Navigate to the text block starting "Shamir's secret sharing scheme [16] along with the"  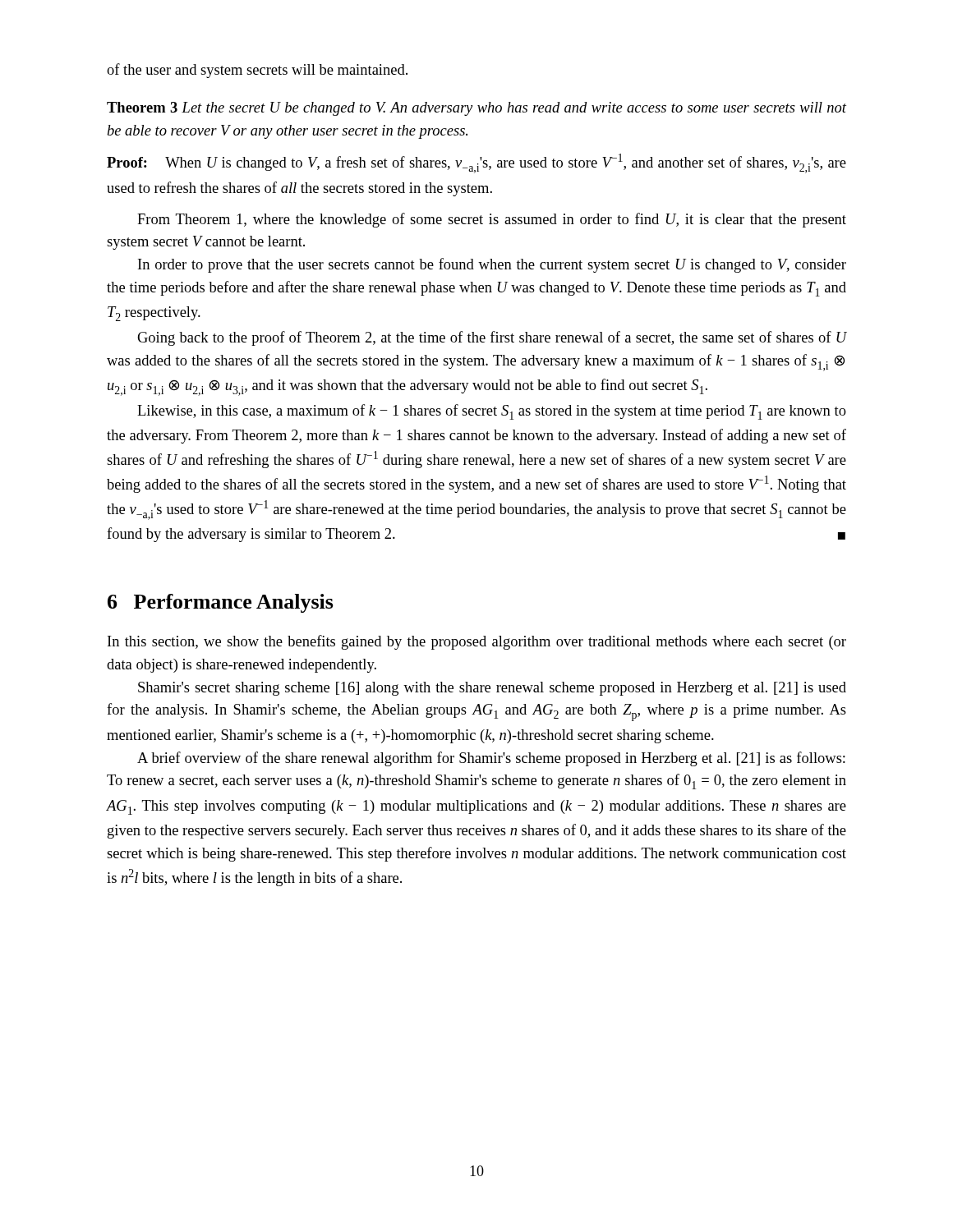coord(476,712)
